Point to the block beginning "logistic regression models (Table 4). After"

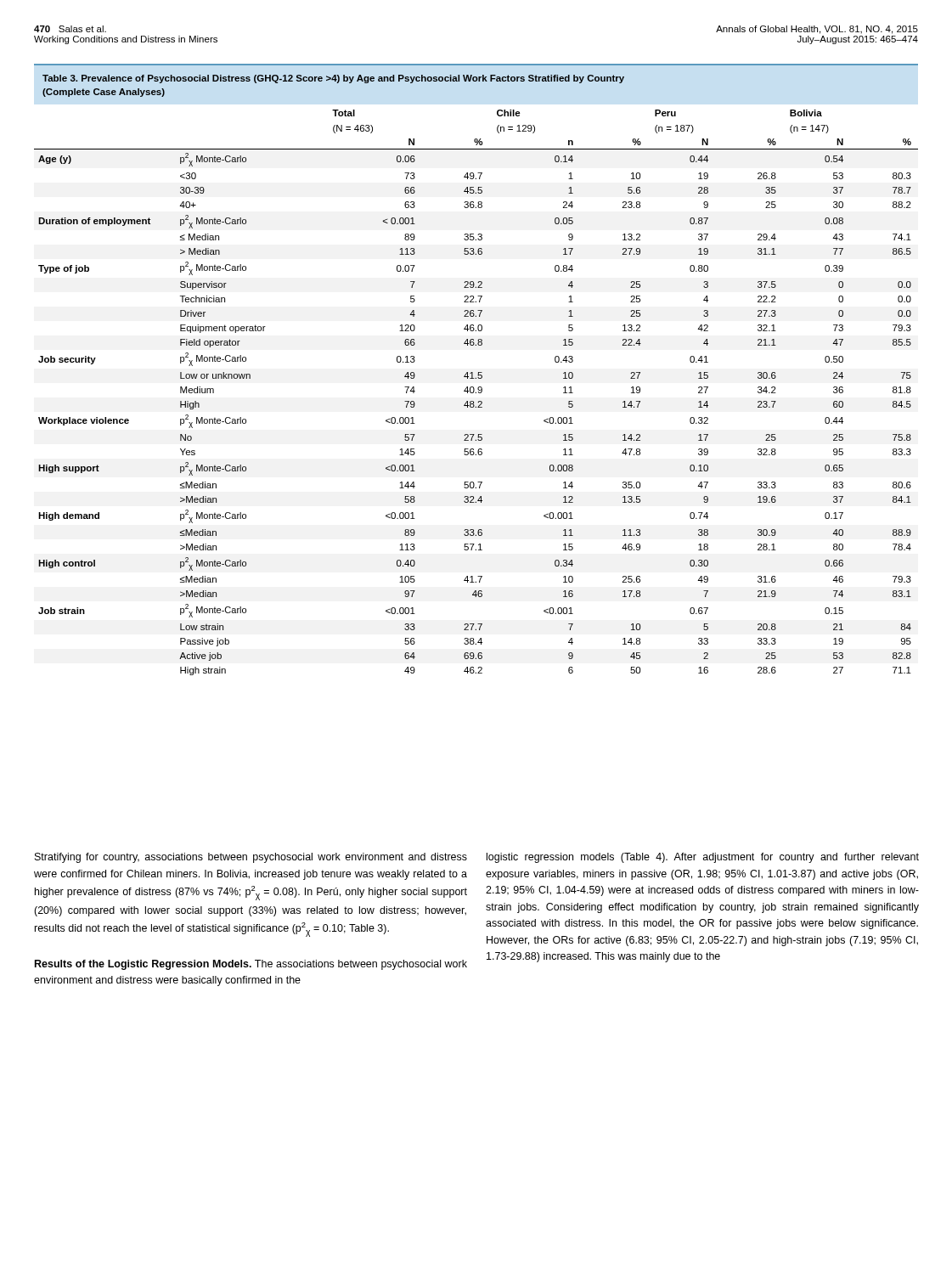point(702,907)
